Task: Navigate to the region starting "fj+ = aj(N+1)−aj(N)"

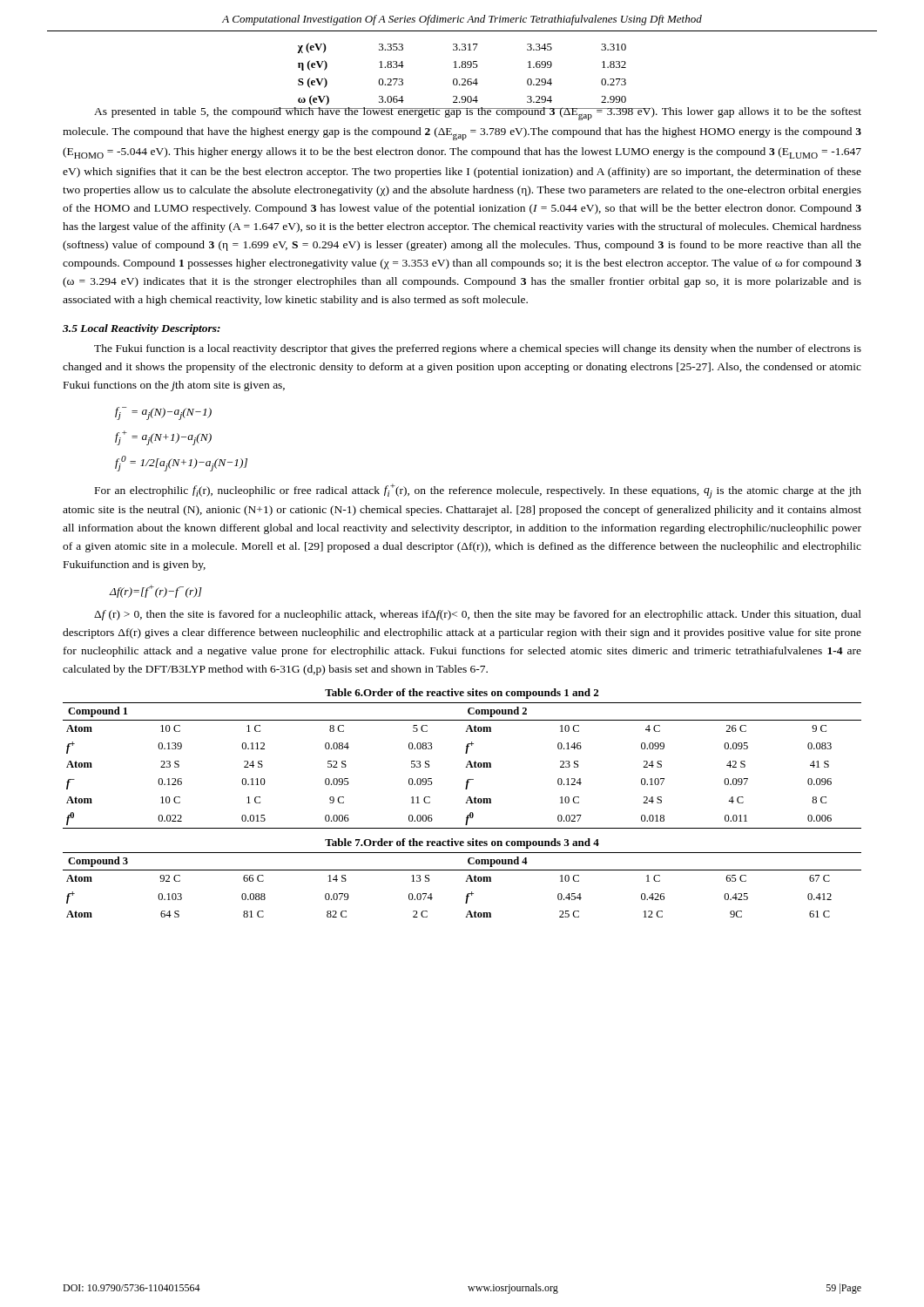Action: pos(163,436)
